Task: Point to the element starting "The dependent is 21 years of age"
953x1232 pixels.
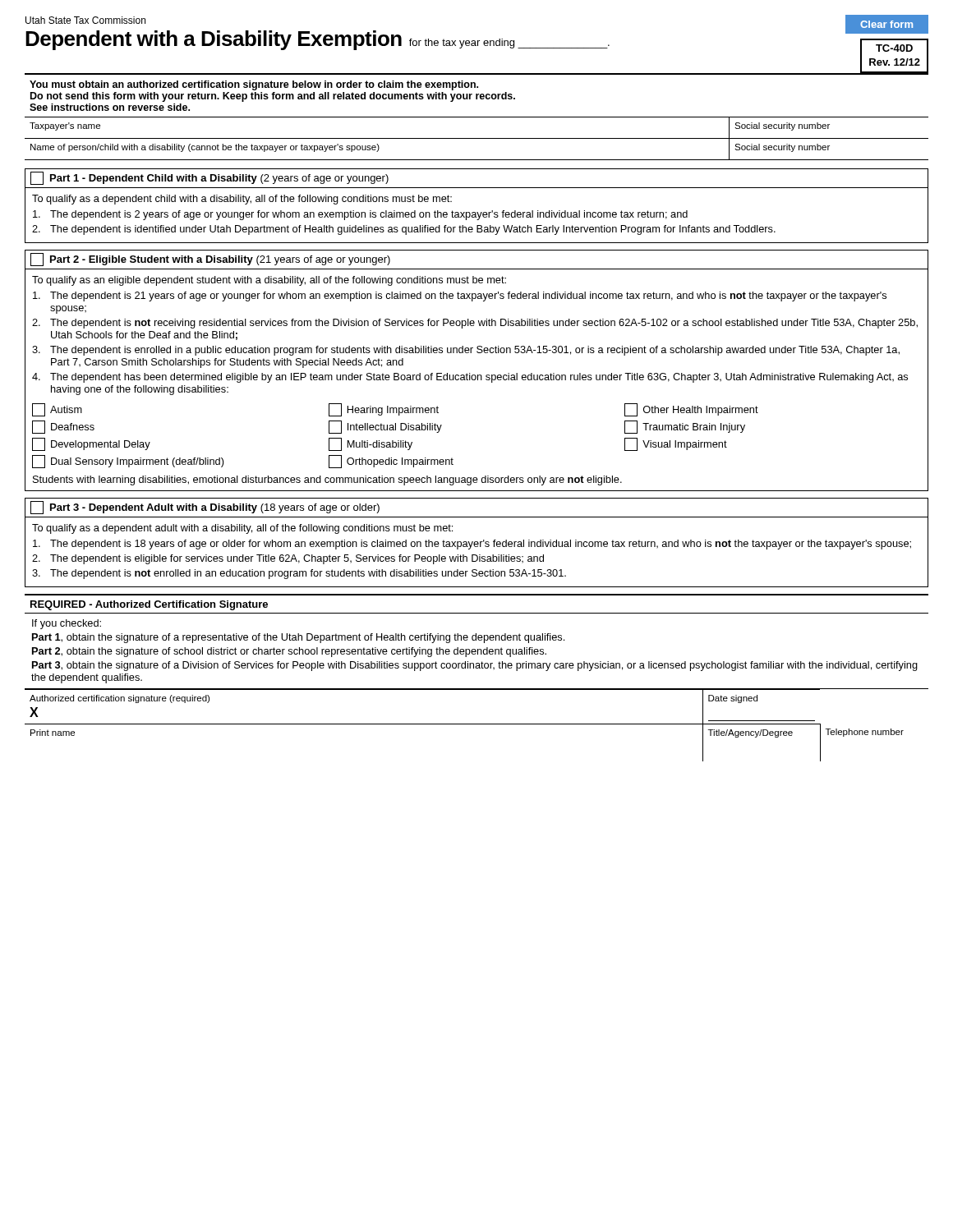Action: click(476, 301)
